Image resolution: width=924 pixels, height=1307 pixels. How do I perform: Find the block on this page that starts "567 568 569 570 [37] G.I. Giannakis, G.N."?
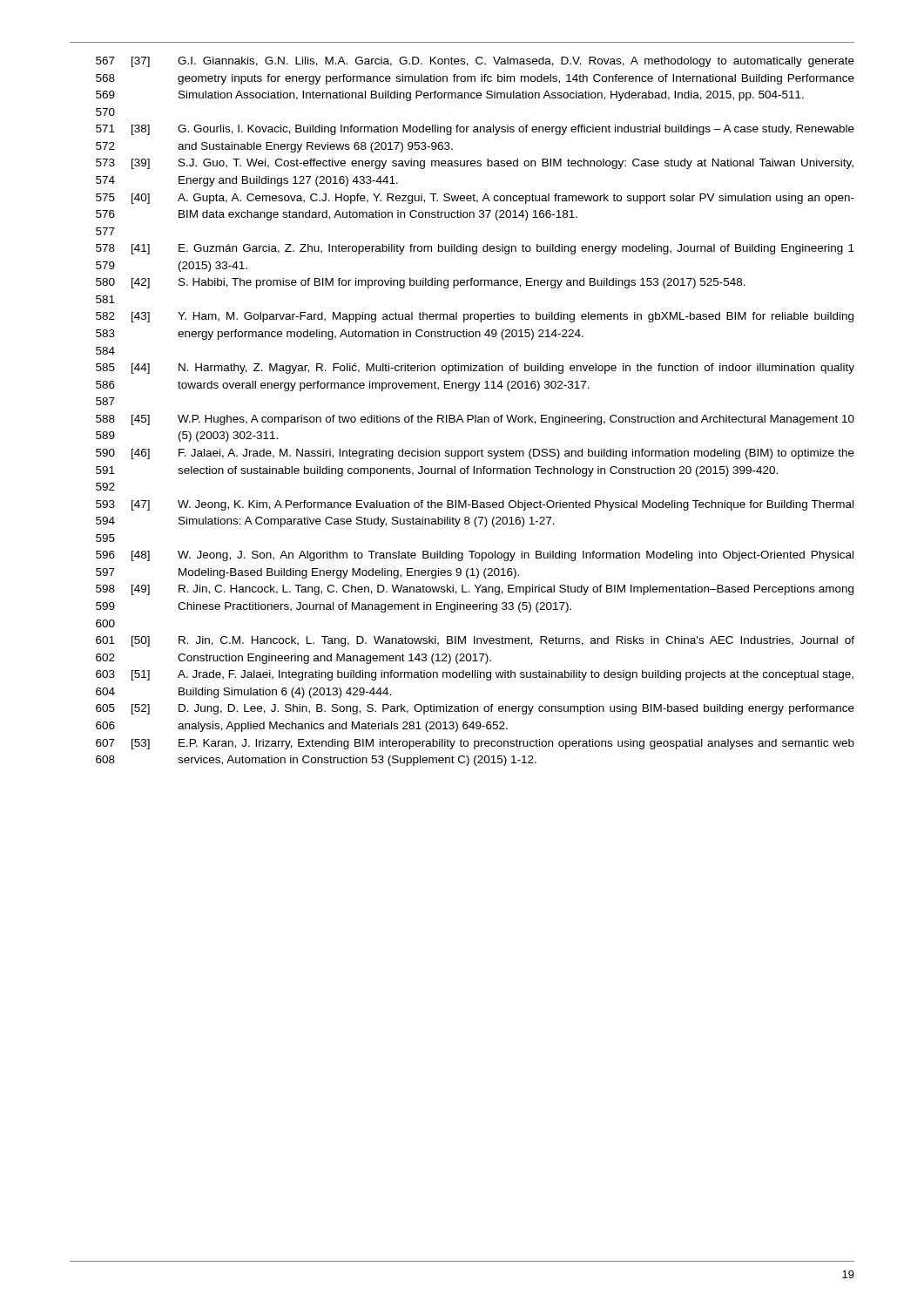(462, 86)
